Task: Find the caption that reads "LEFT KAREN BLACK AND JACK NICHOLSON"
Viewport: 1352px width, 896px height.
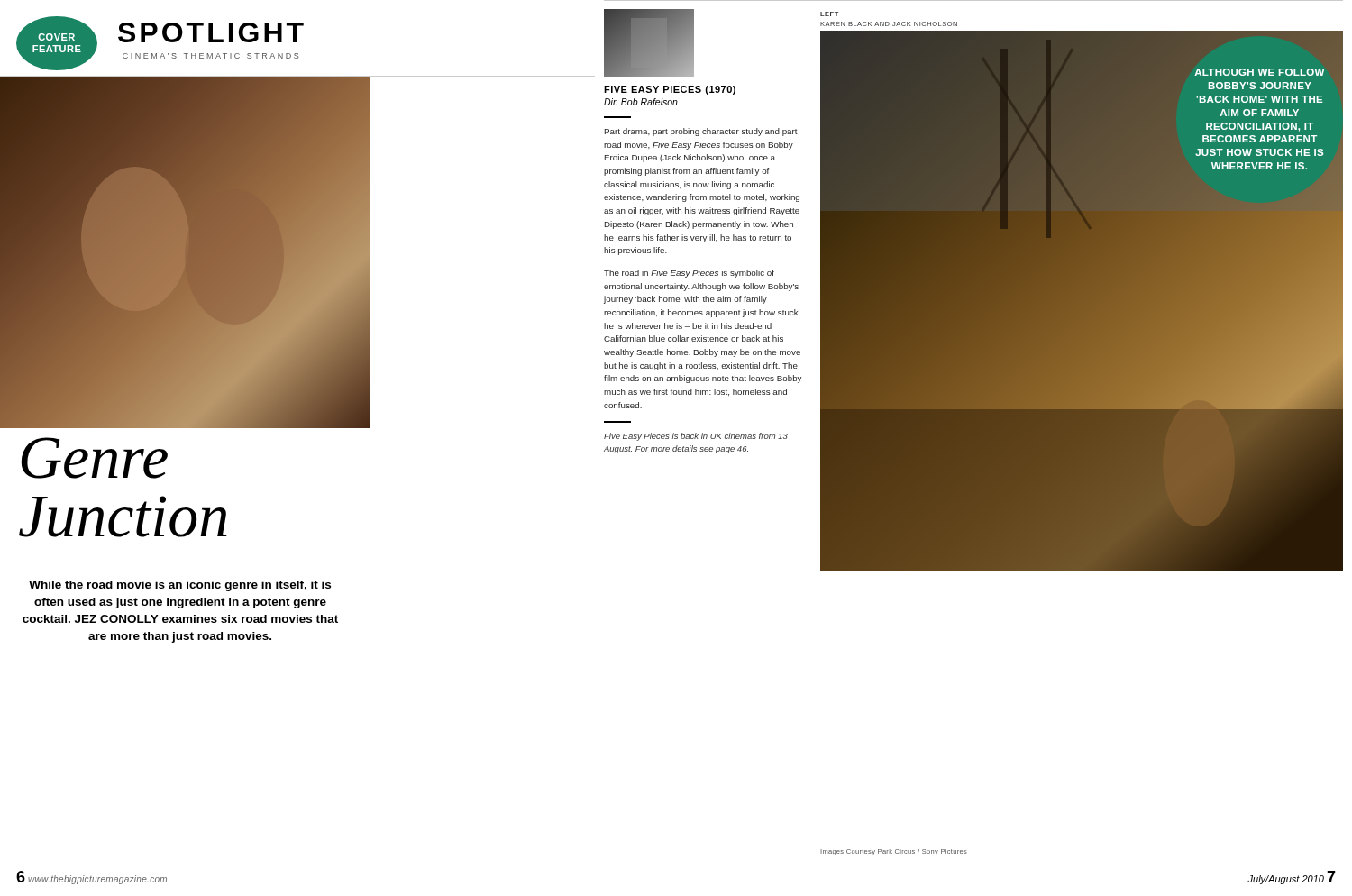Action: click(906, 29)
